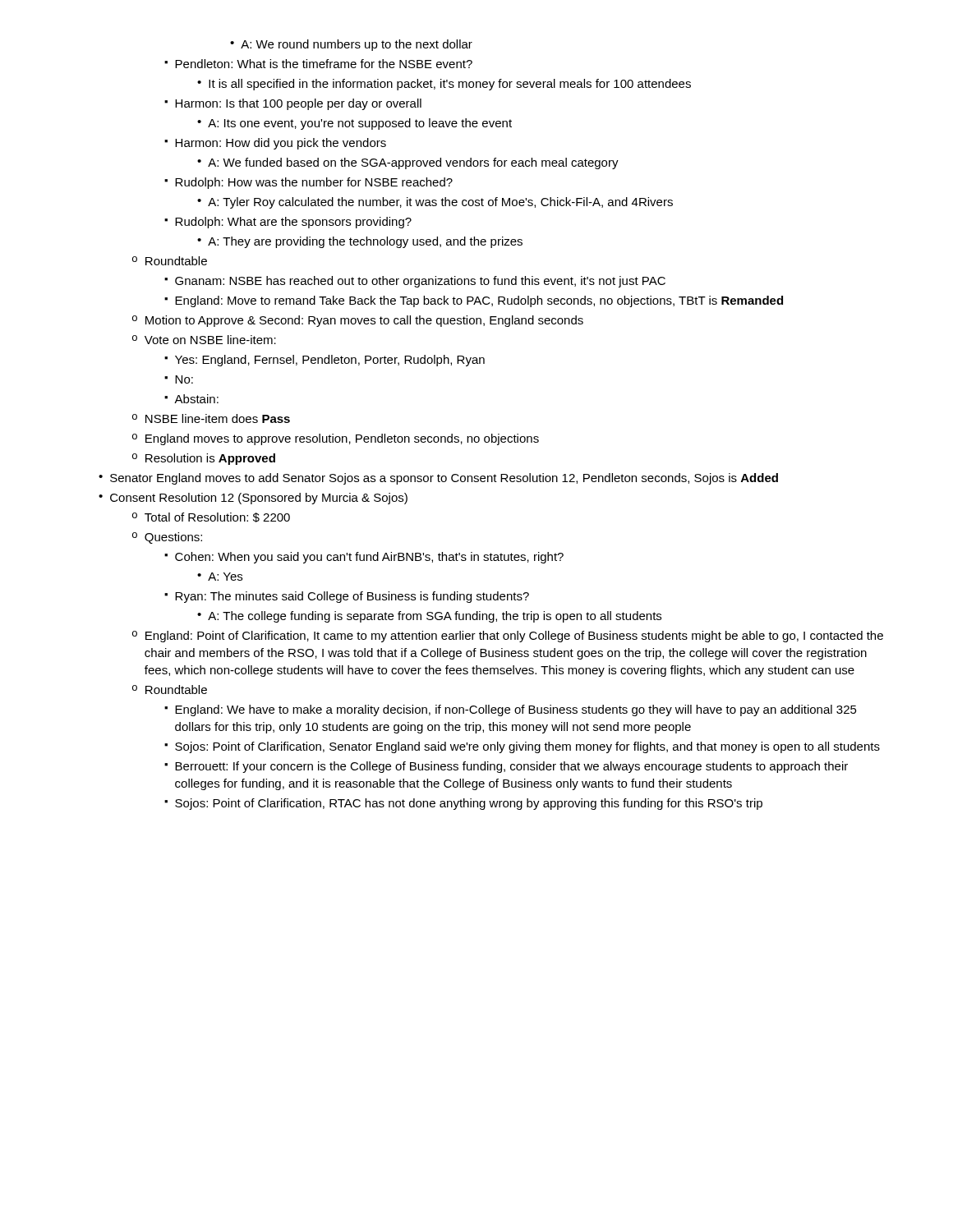Locate the text block starting "Vote on NSBE"
The width and height of the screenshot is (953, 1232).
pos(204,340)
